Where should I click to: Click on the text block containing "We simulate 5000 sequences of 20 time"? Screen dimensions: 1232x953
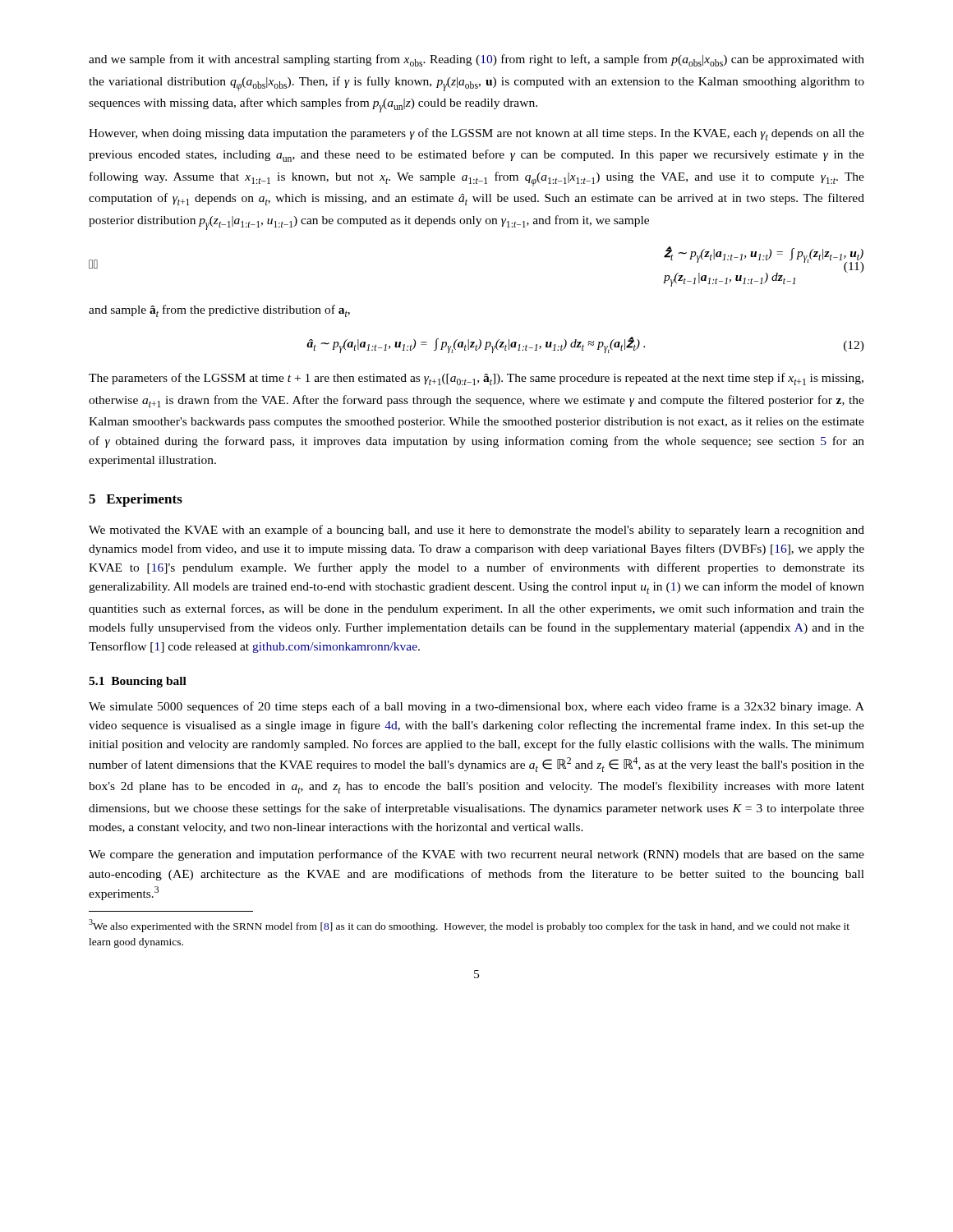click(x=476, y=766)
